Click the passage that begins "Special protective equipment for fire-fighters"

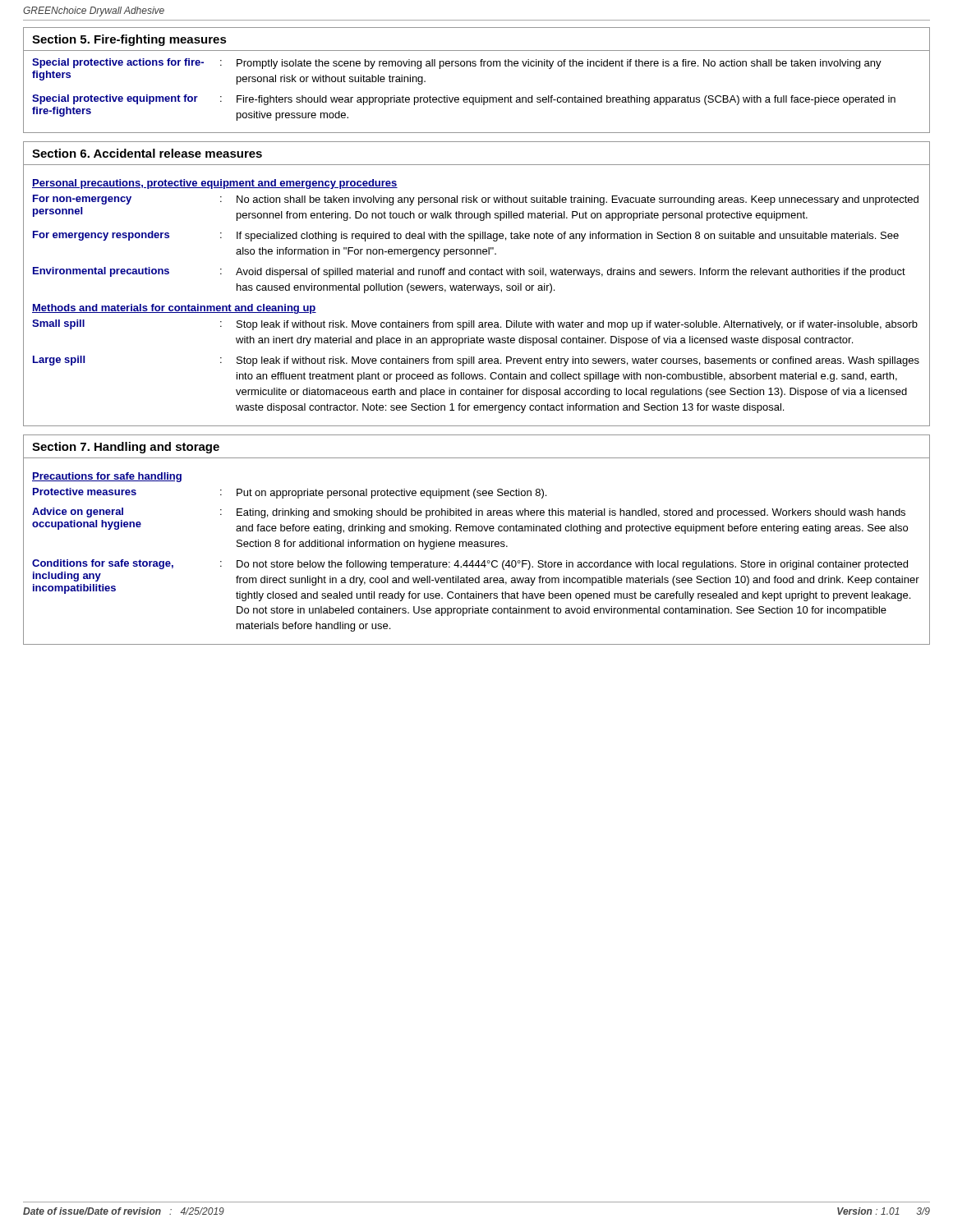(476, 107)
